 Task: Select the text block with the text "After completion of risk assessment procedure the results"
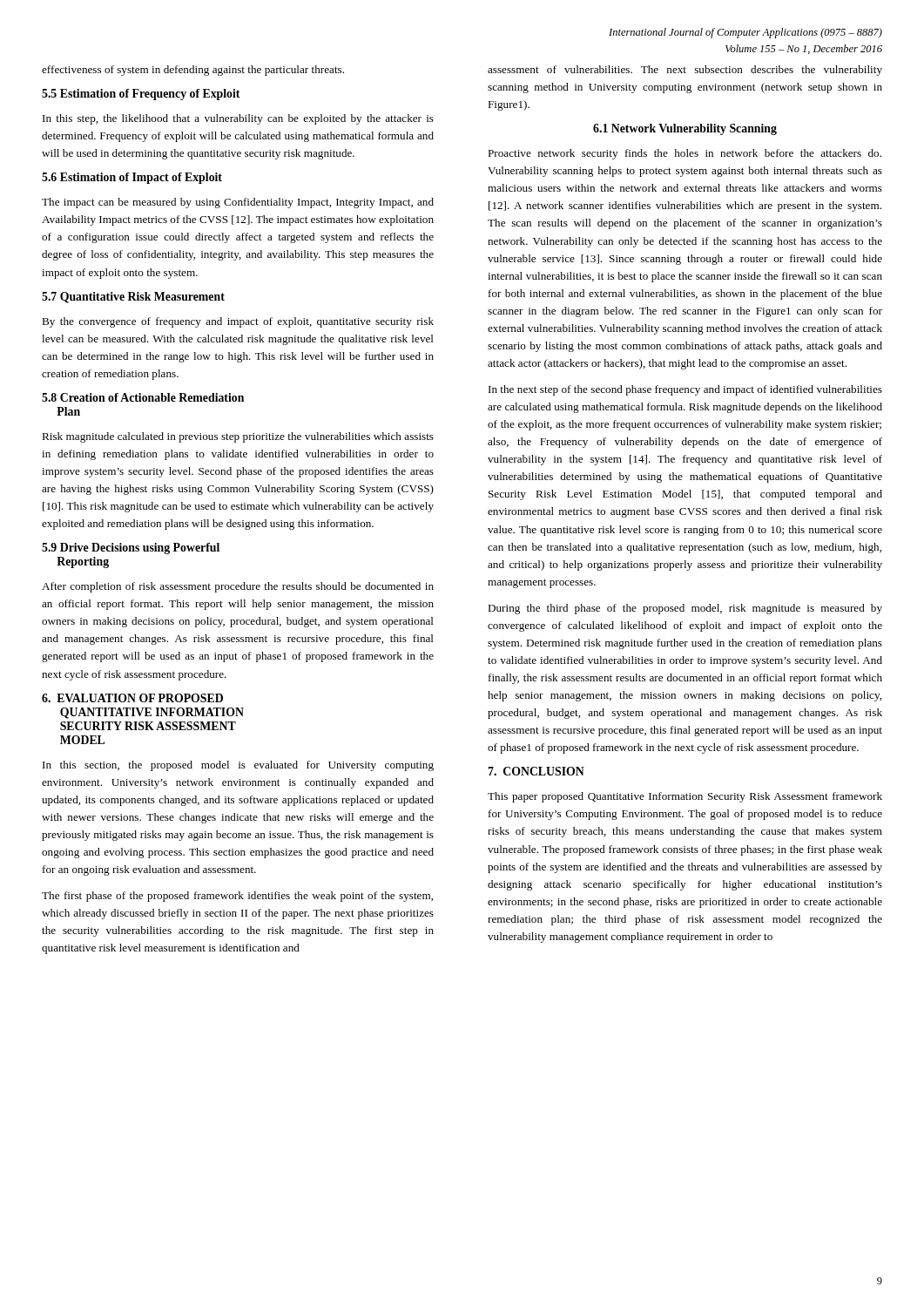238,630
